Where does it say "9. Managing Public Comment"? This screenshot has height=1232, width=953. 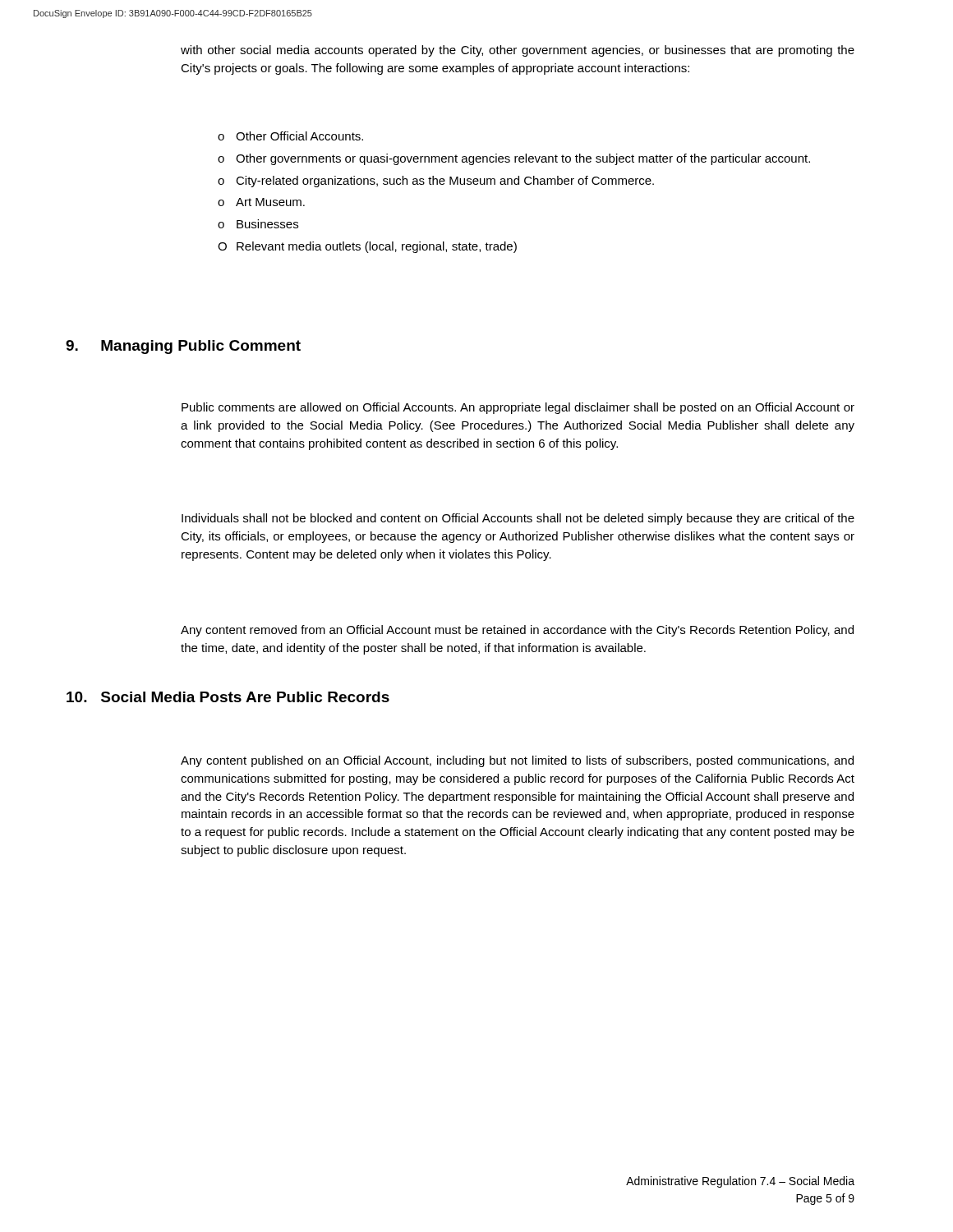tap(183, 345)
